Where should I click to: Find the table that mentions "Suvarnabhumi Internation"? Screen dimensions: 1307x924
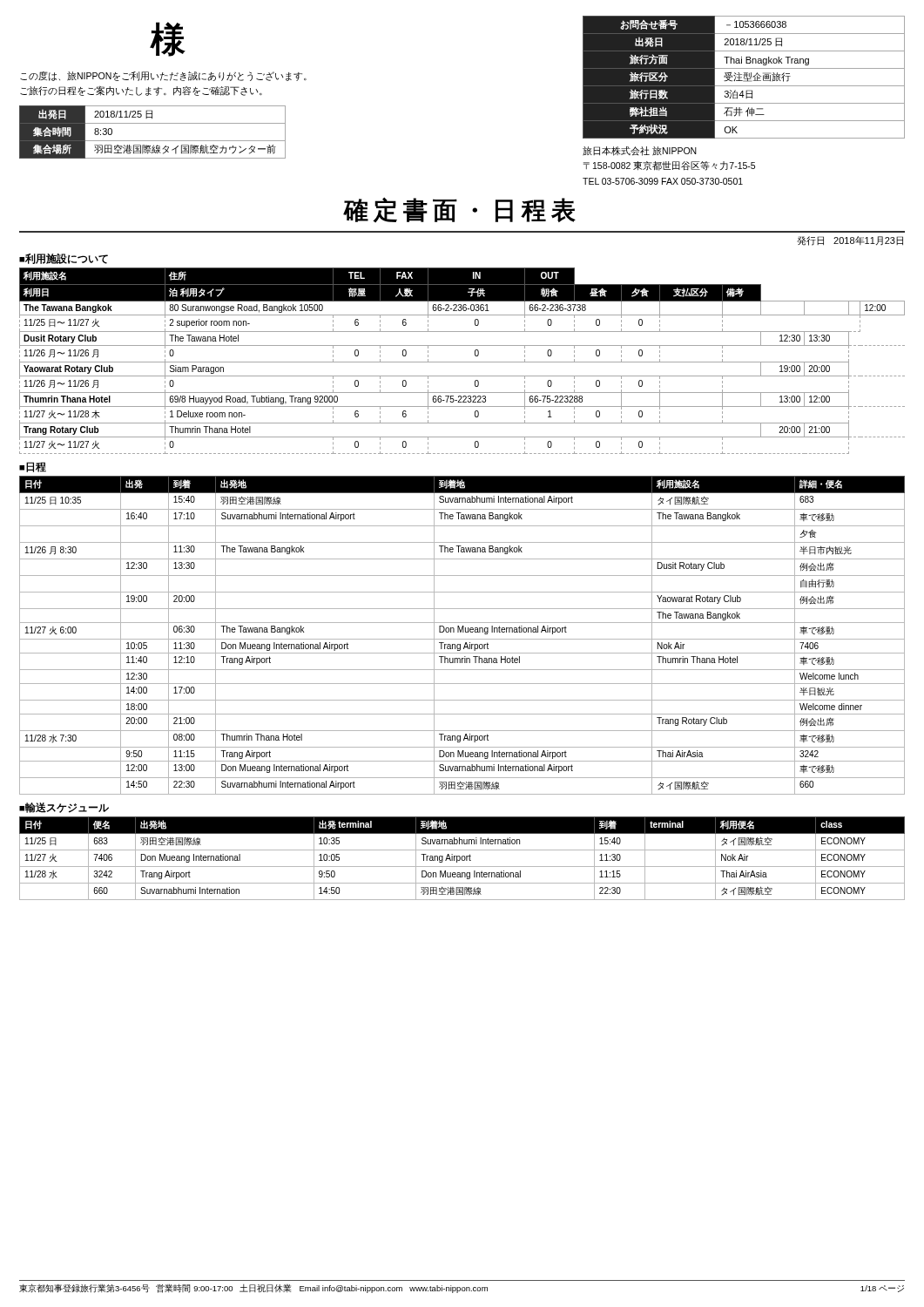(x=462, y=858)
